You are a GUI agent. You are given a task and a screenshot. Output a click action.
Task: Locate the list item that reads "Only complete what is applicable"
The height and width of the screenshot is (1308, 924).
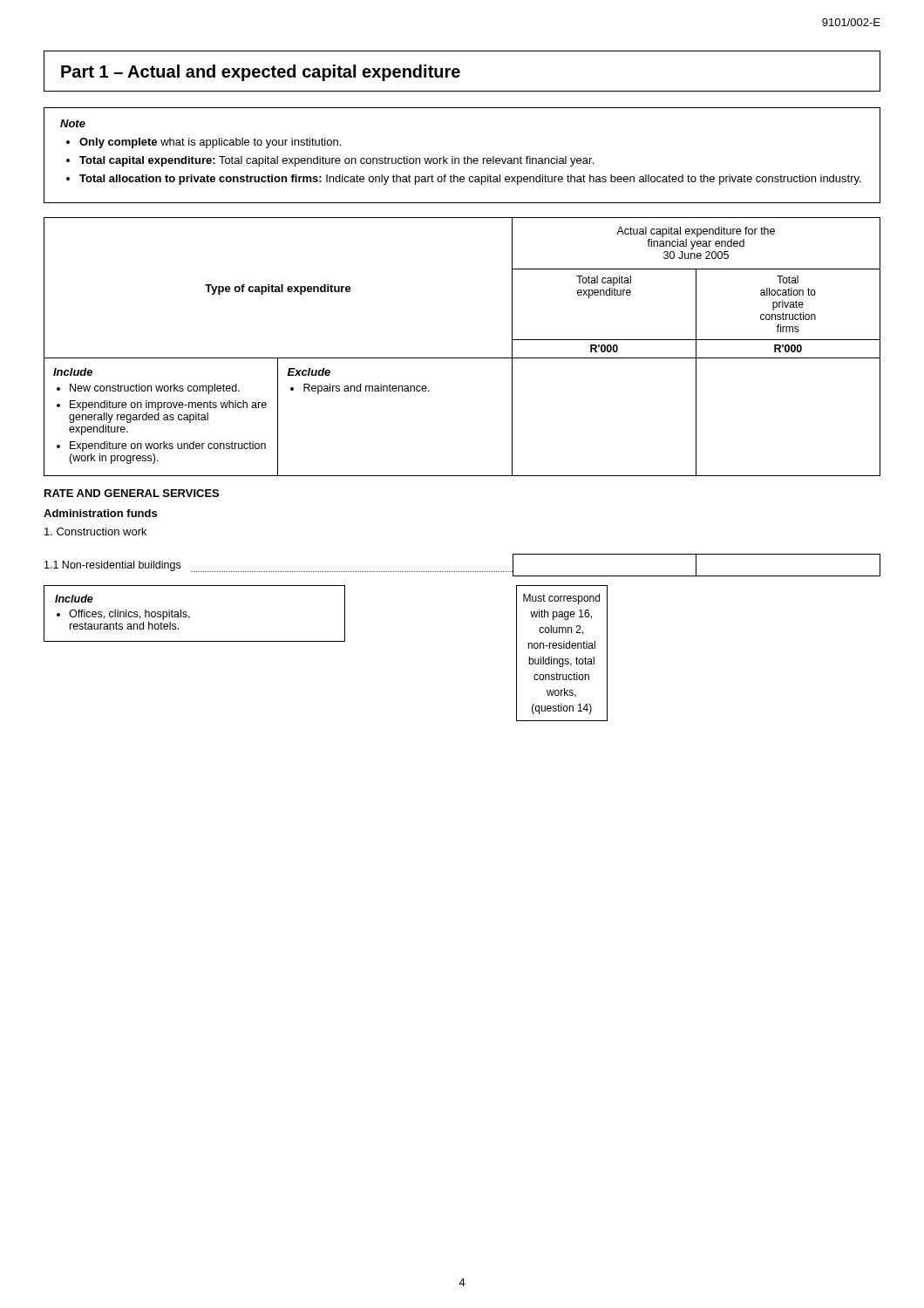[211, 142]
